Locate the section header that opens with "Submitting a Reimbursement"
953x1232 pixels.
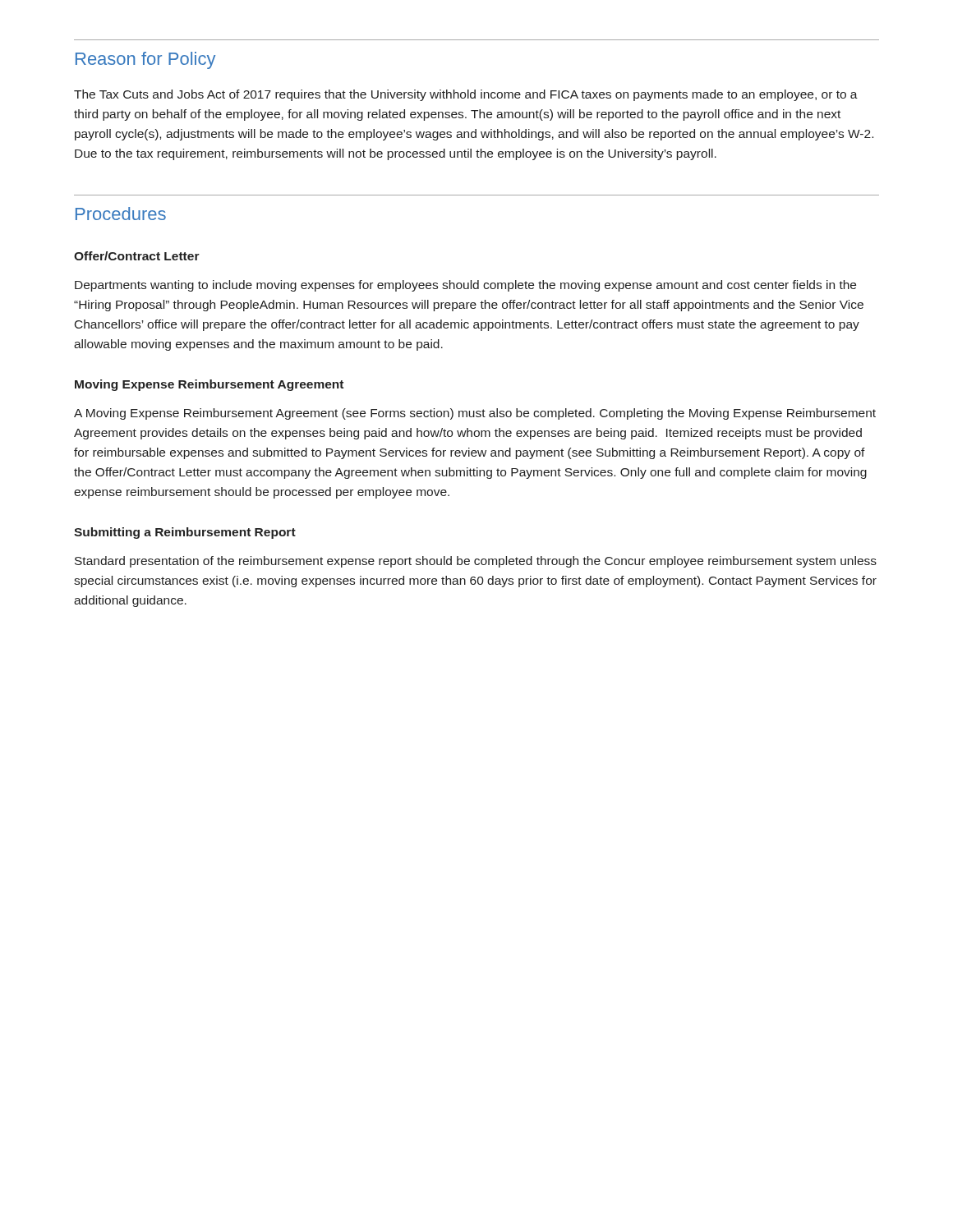tap(185, 533)
